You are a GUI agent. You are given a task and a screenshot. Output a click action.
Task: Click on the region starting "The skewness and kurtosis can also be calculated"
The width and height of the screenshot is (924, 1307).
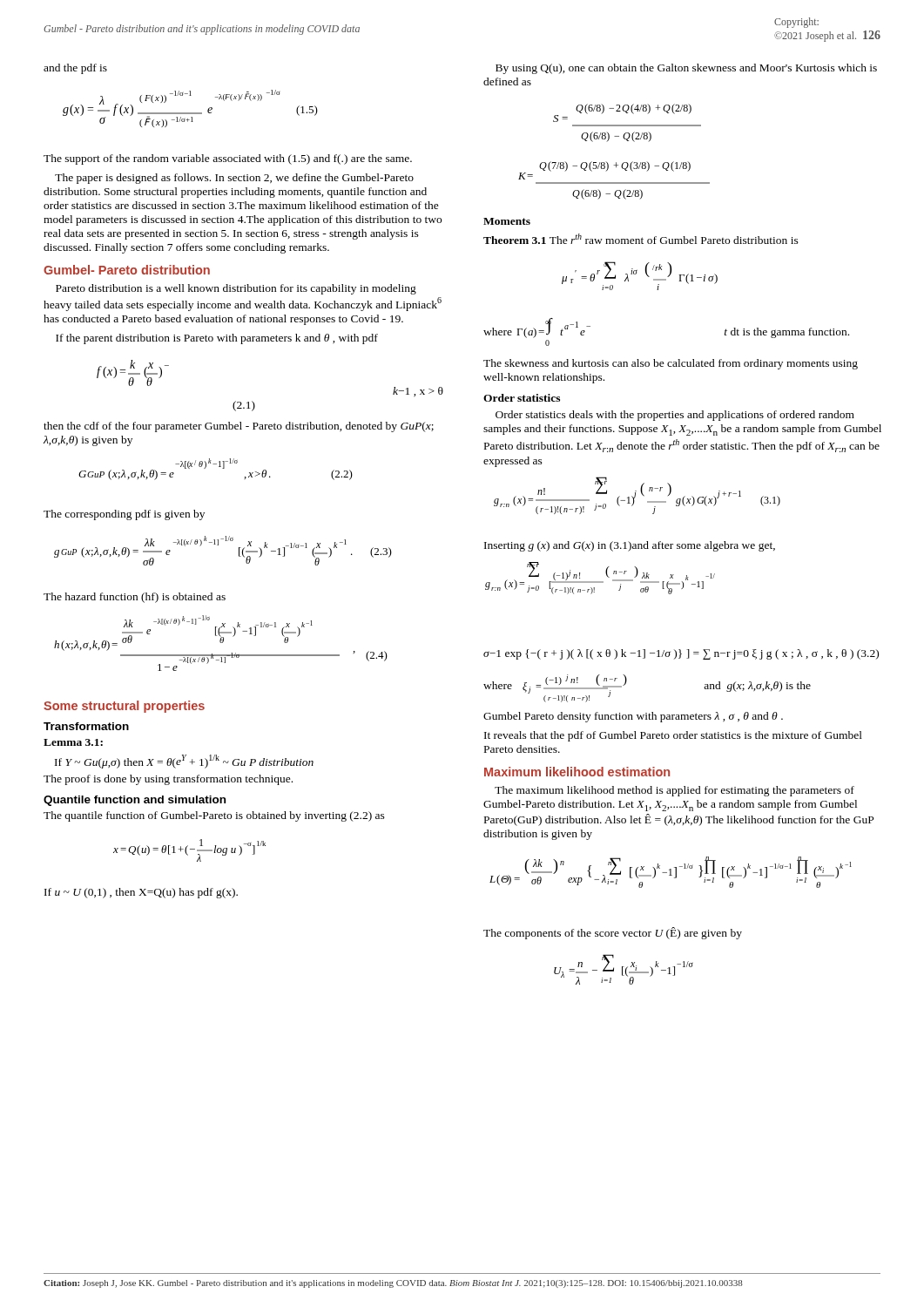point(671,369)
